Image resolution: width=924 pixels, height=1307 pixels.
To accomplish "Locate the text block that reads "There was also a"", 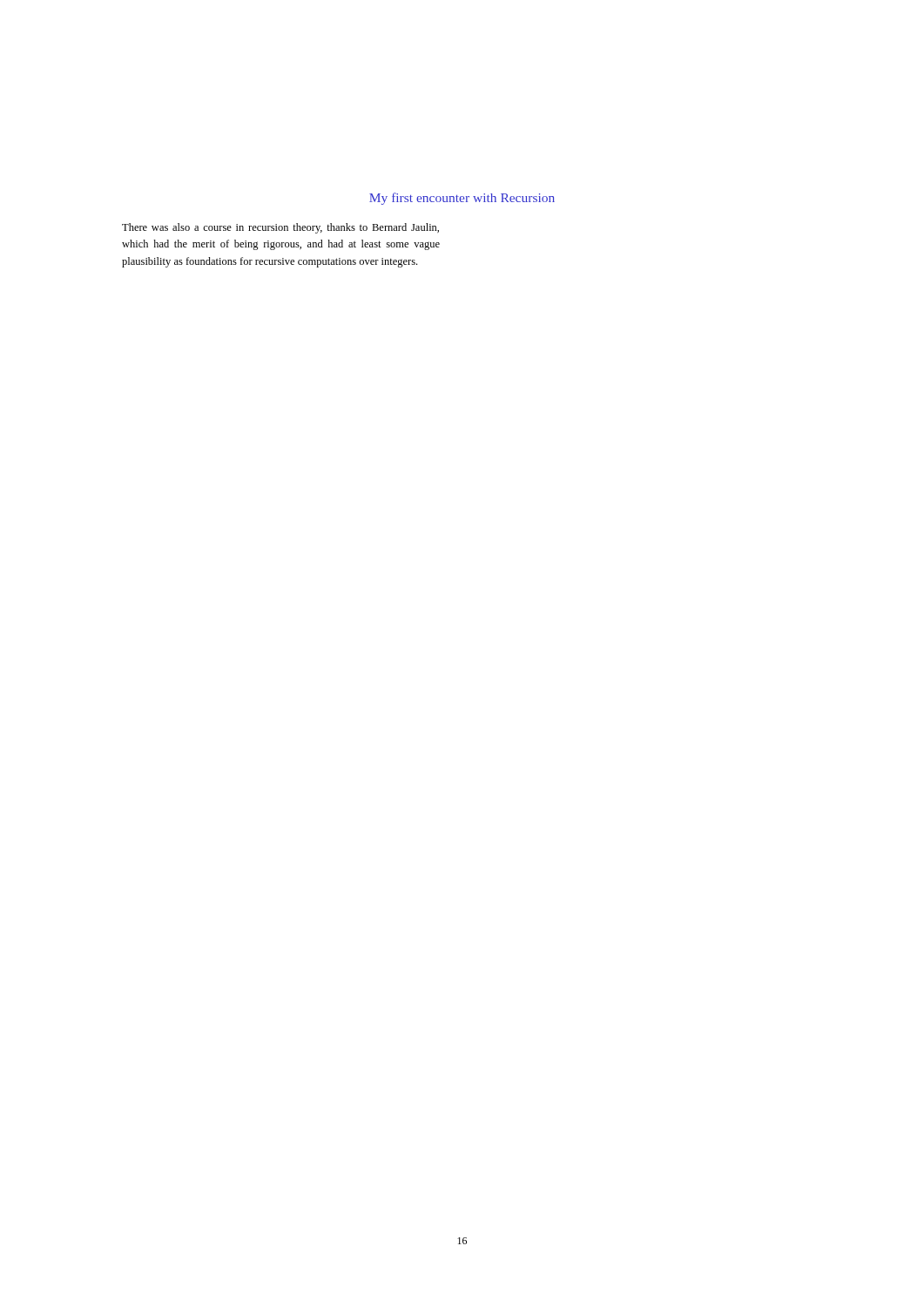I will [x=281, y=244].
